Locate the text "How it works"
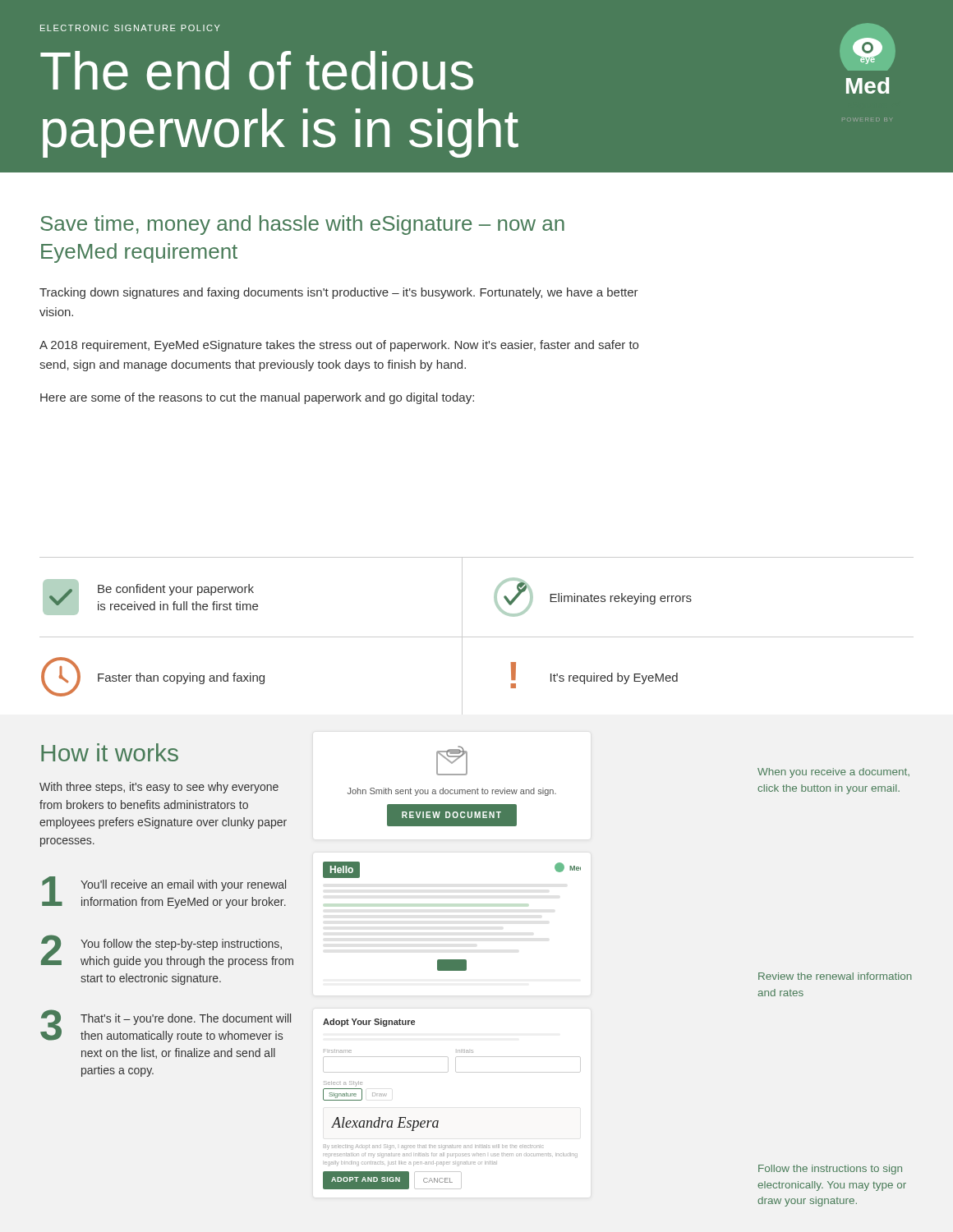953x1232 pixels. coord(109,753)
